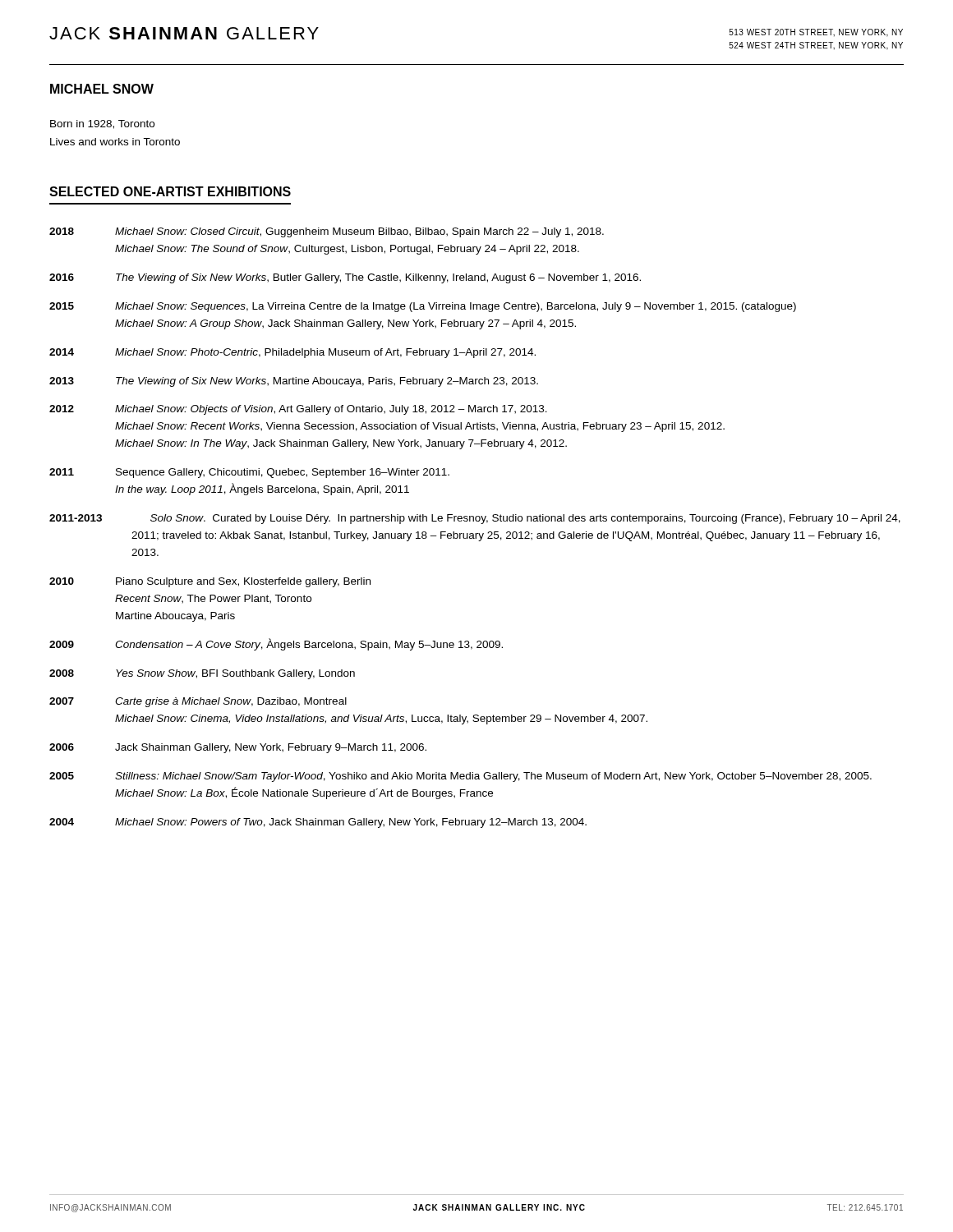953x1232 pixels.
Task: Click on the list item that says "2018 Michael Snow: Closed Circuit, Guggenheim"
Action: tap(476, 241)
